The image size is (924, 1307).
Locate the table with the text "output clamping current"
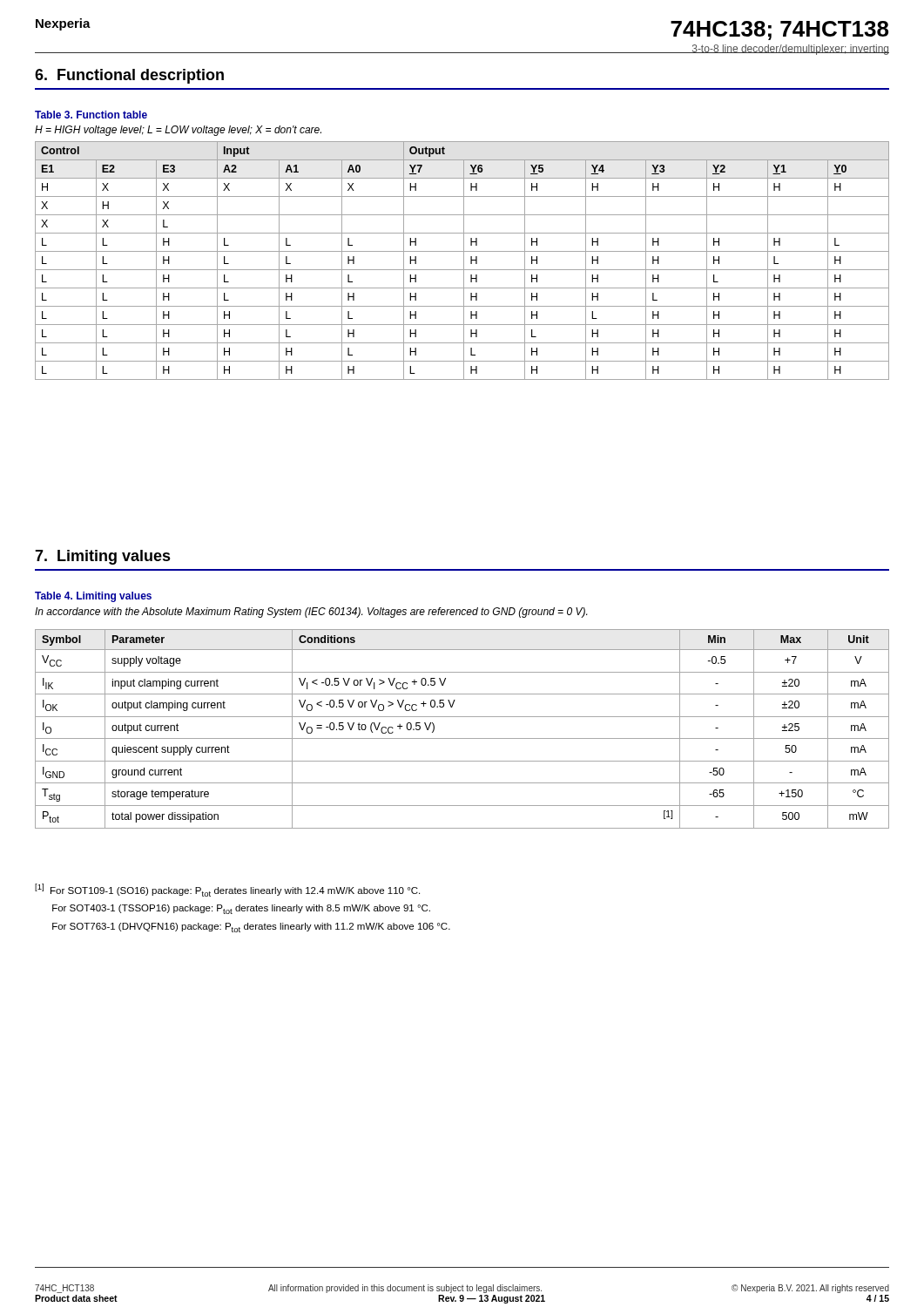(462, 729)
